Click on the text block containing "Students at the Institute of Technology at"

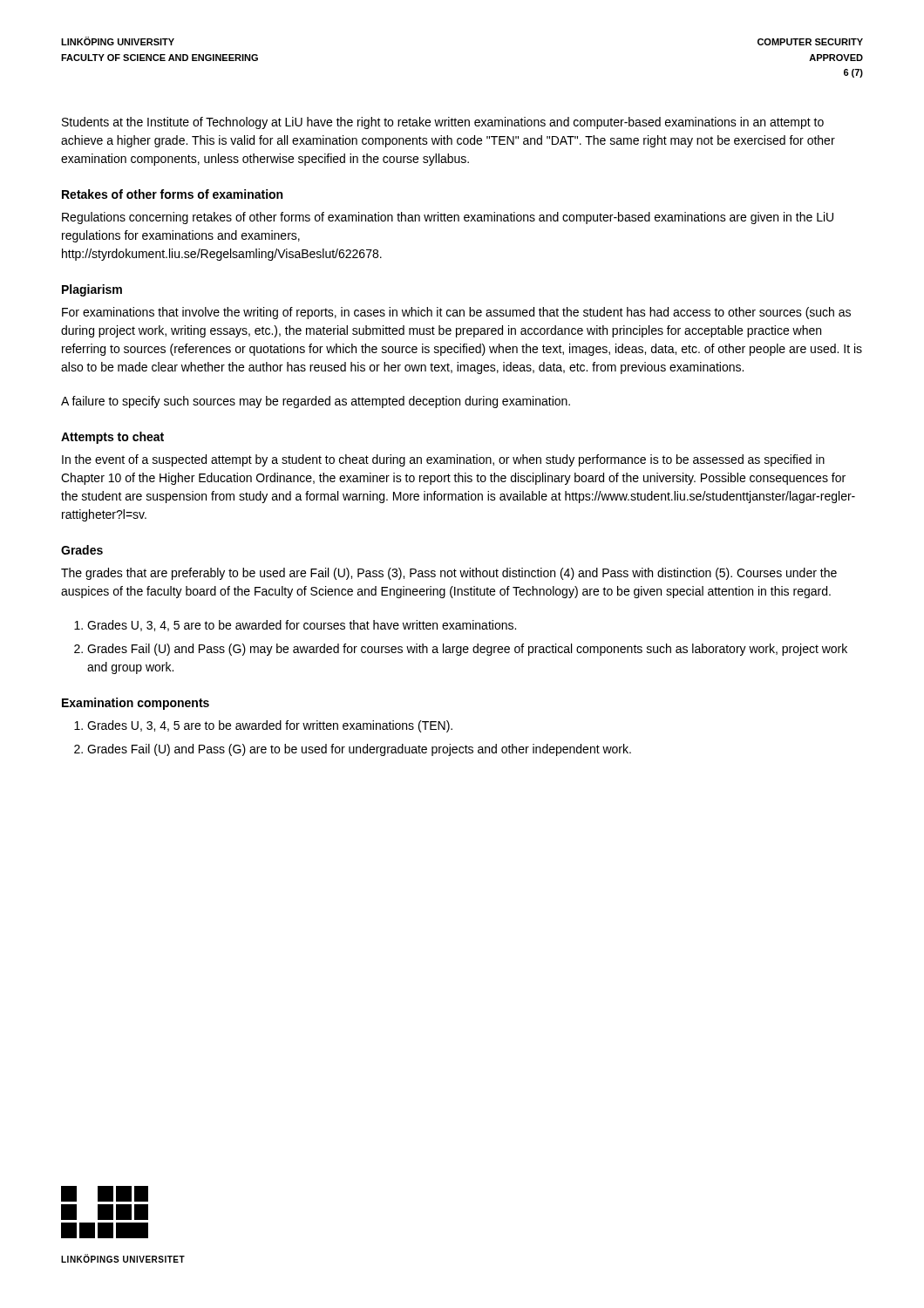(x=448, y=140)
